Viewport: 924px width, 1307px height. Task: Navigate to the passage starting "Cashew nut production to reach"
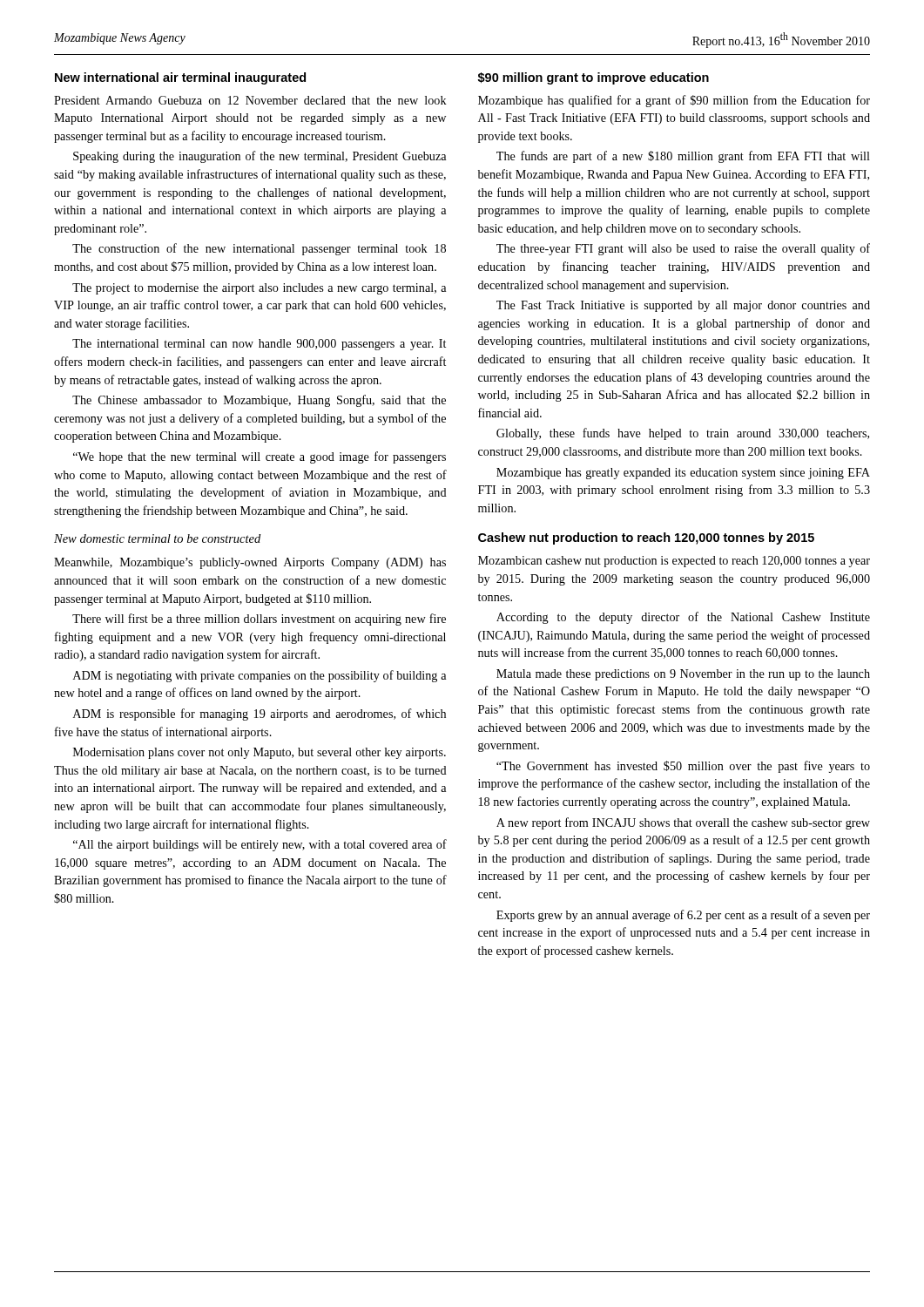click(646, 538)
